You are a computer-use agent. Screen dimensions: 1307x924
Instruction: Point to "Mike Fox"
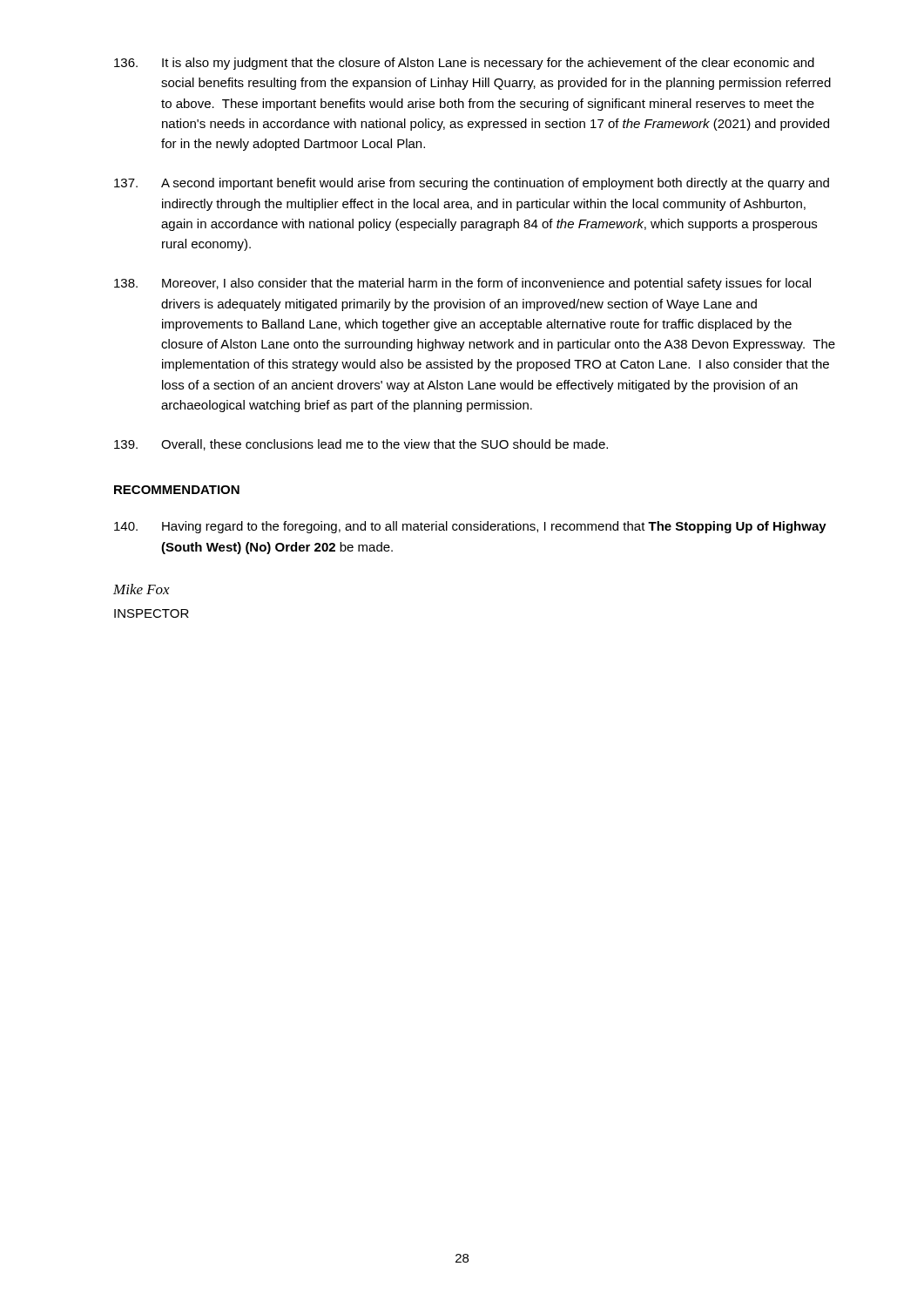pyautogui.click(x=141, y=589)
